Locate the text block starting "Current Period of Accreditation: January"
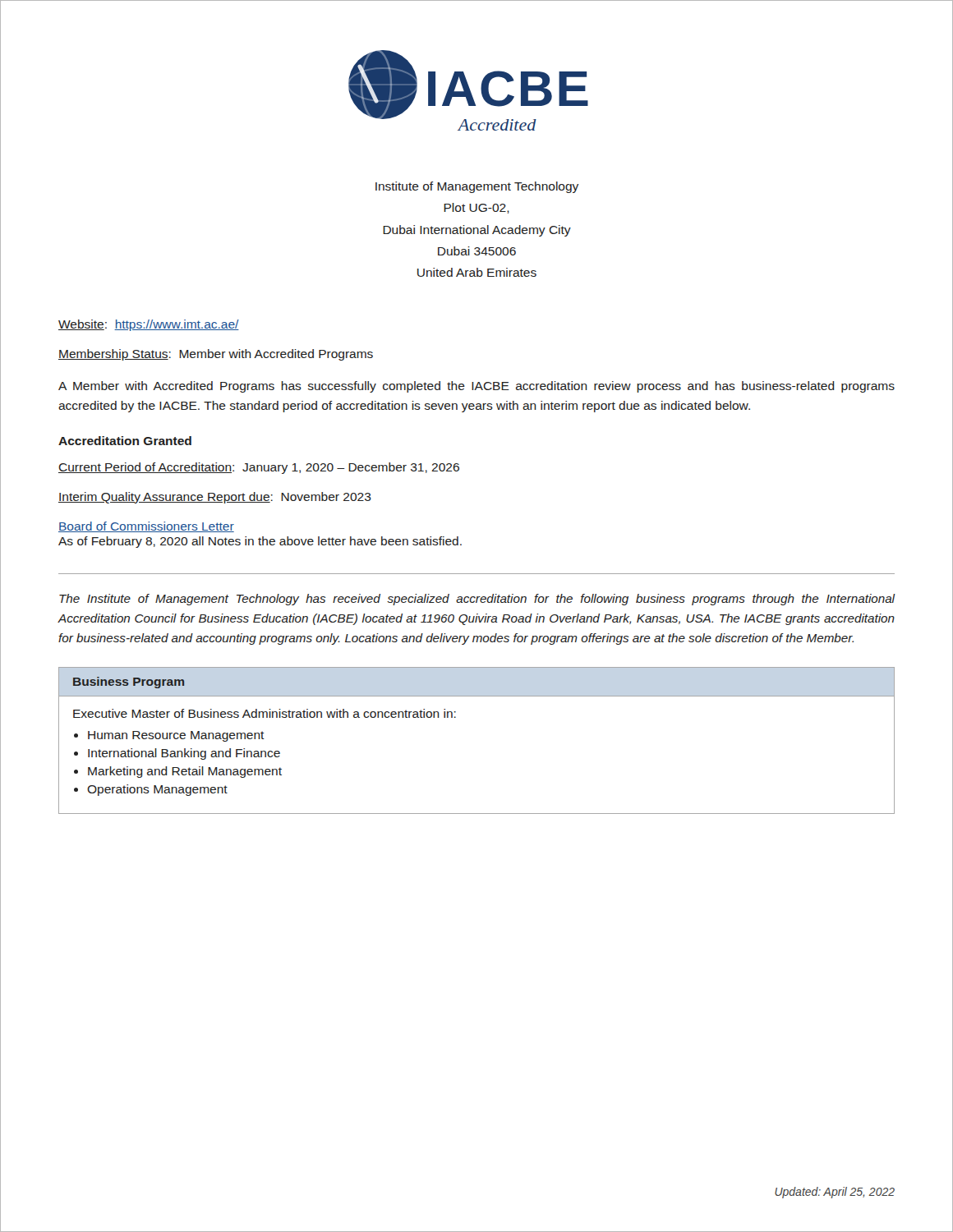Screen dimensions: 1232x953 (259, 467)
